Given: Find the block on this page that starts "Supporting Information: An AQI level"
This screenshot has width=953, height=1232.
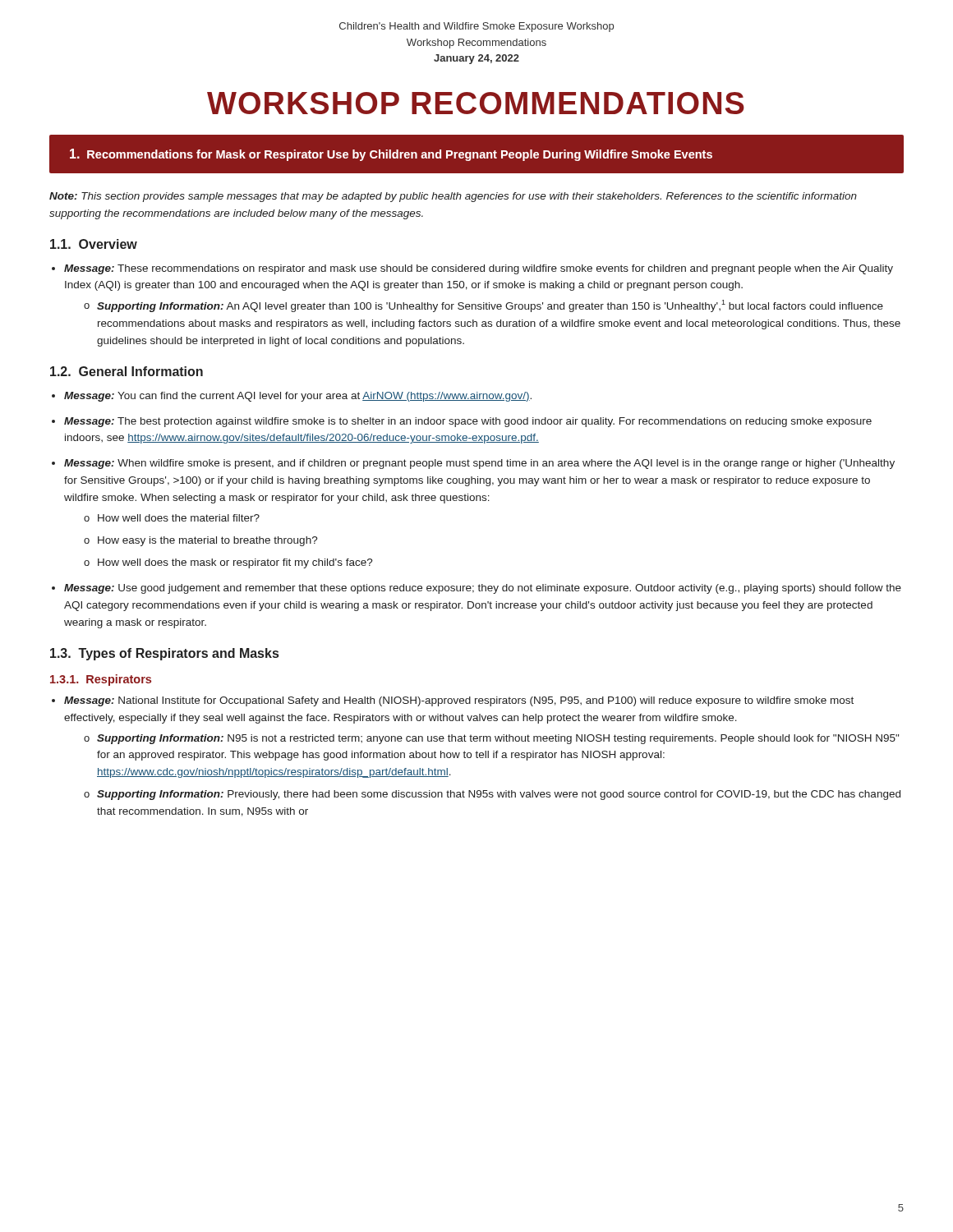Looking at the screenshot, I should pyautogui.click(x=499, y=322).
